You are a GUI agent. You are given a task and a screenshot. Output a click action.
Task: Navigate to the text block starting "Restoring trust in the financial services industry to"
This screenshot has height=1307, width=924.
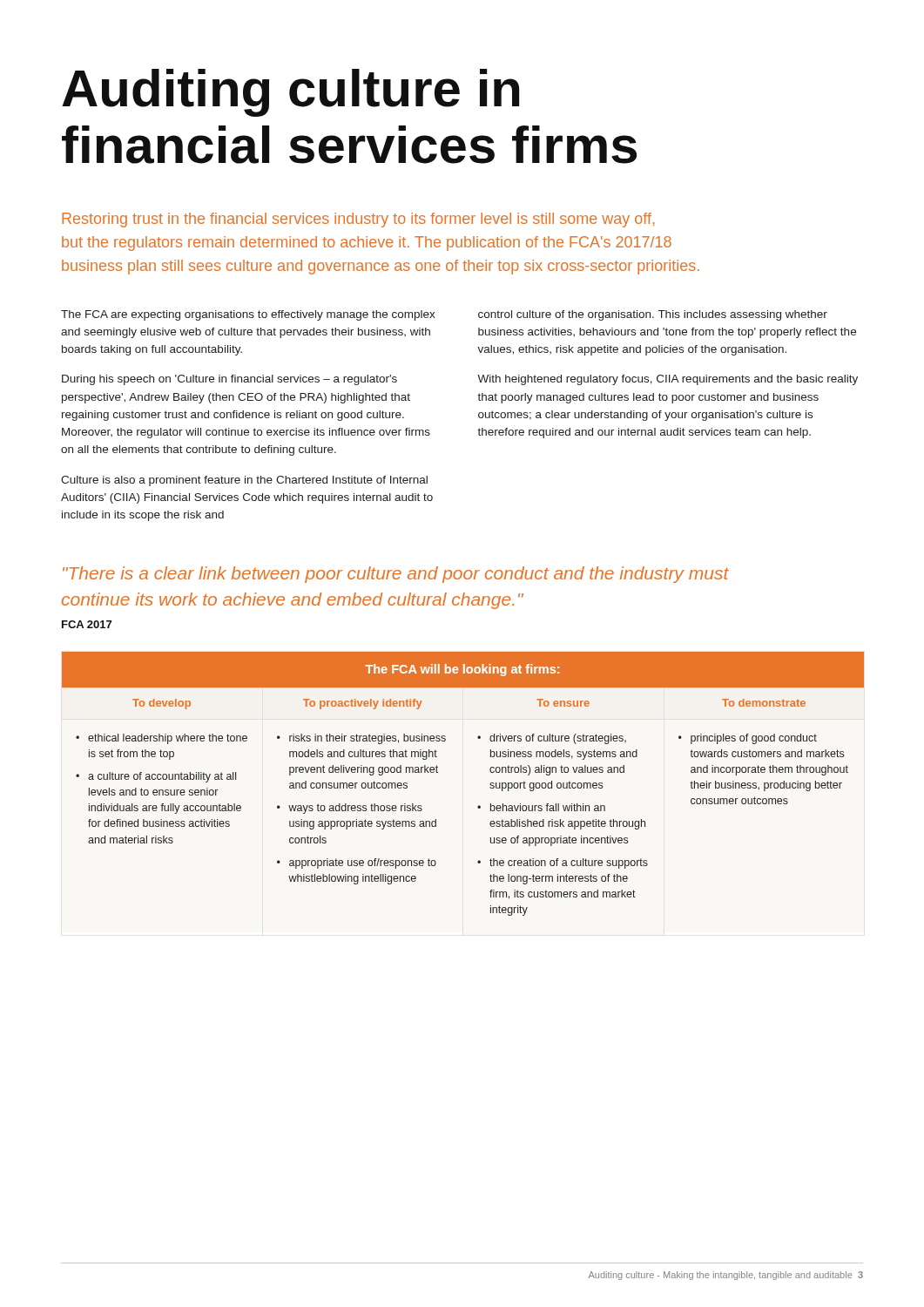tap(381, 242)
